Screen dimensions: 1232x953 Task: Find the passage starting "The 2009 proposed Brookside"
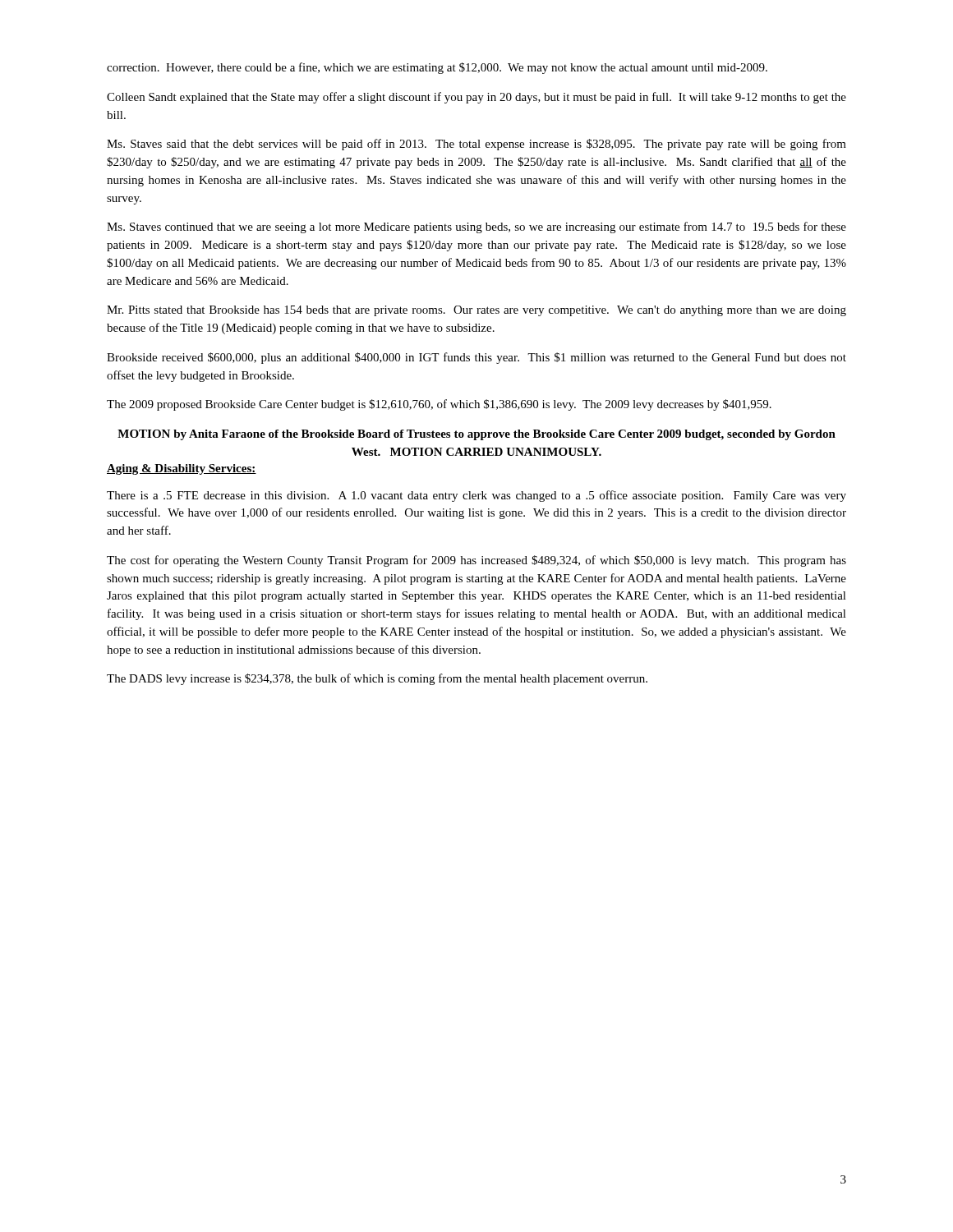click(439, 404)
